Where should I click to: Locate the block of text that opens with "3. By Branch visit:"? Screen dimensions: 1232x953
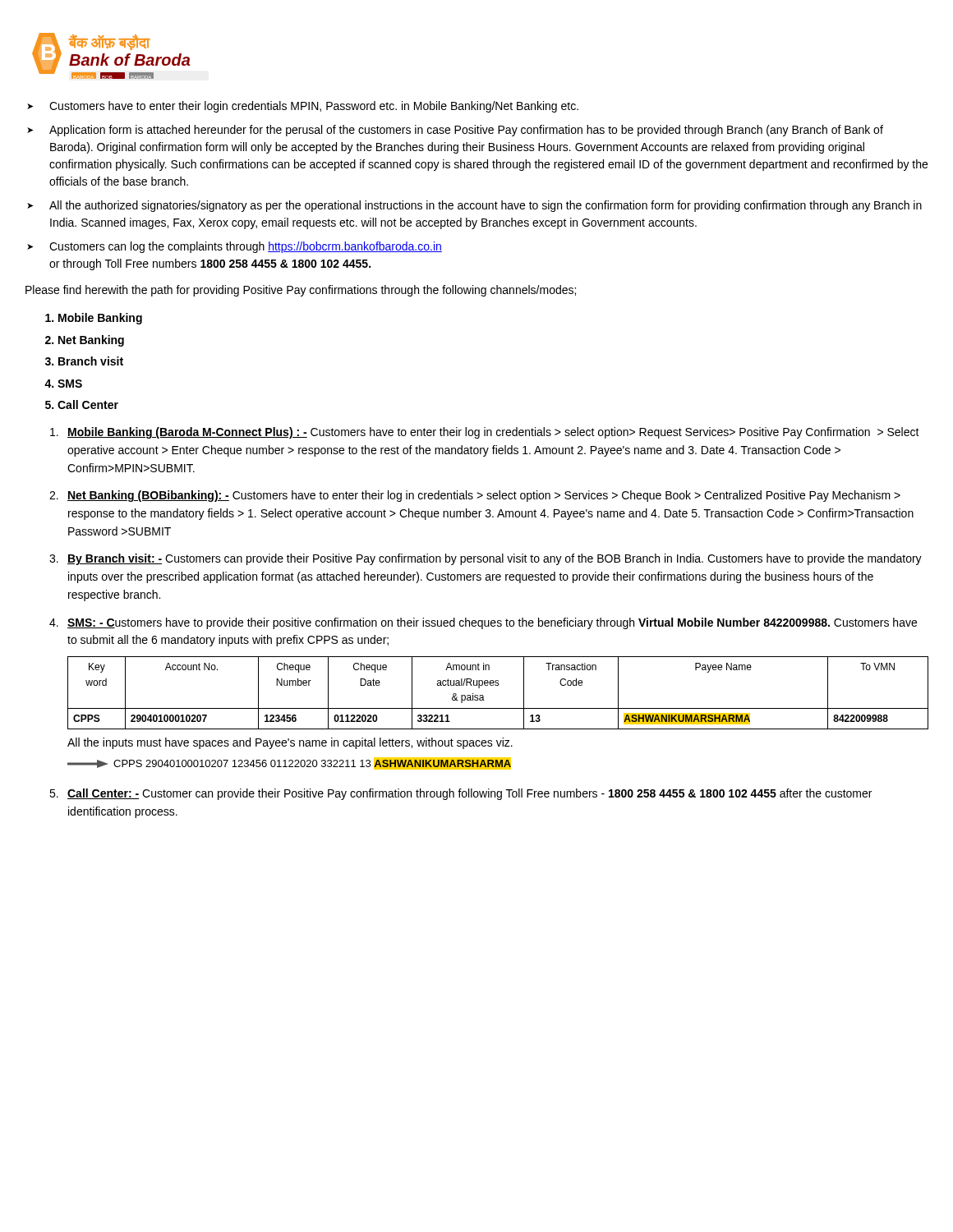pos(489,577)
